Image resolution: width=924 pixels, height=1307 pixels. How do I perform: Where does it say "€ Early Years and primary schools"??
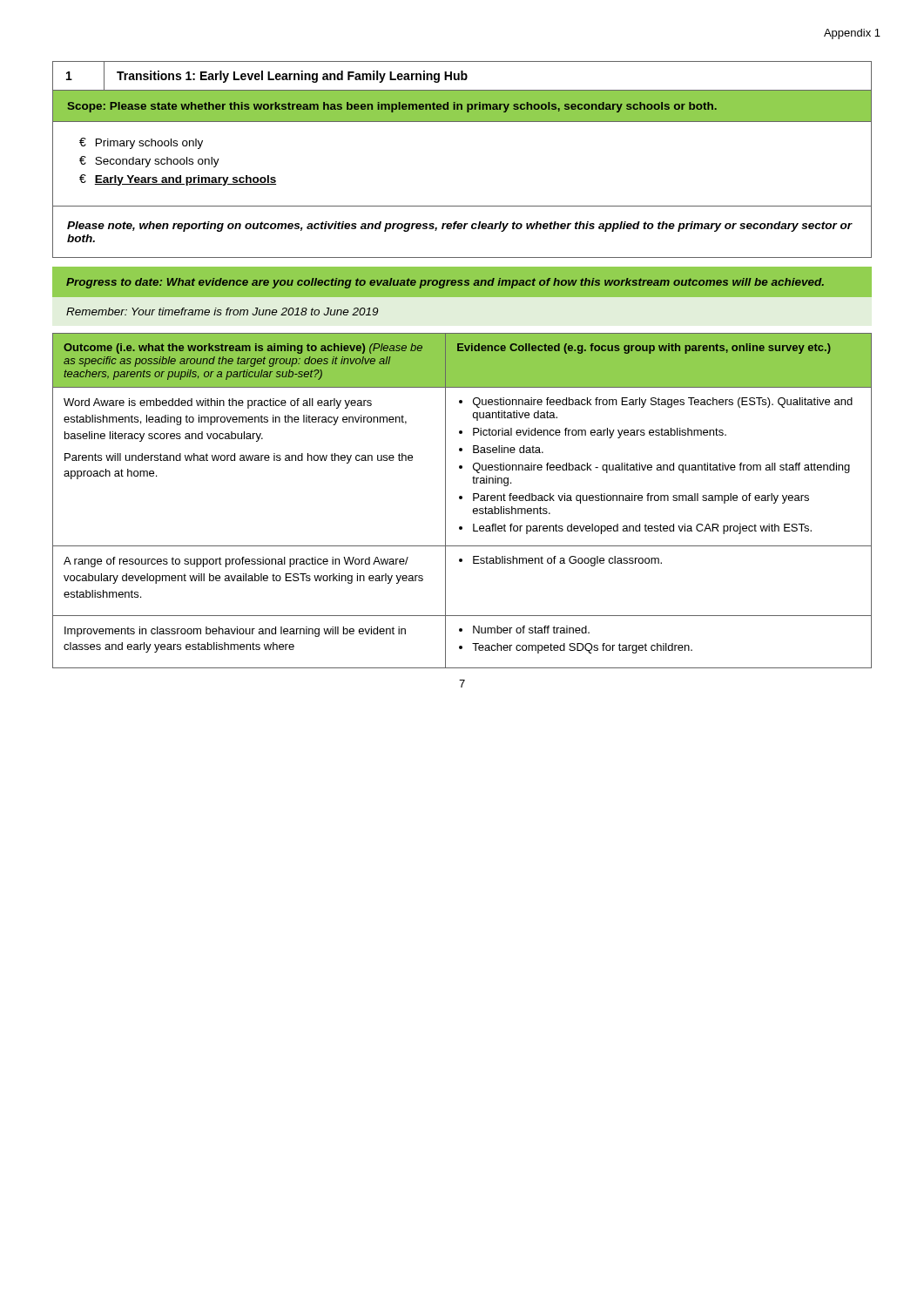178,179
